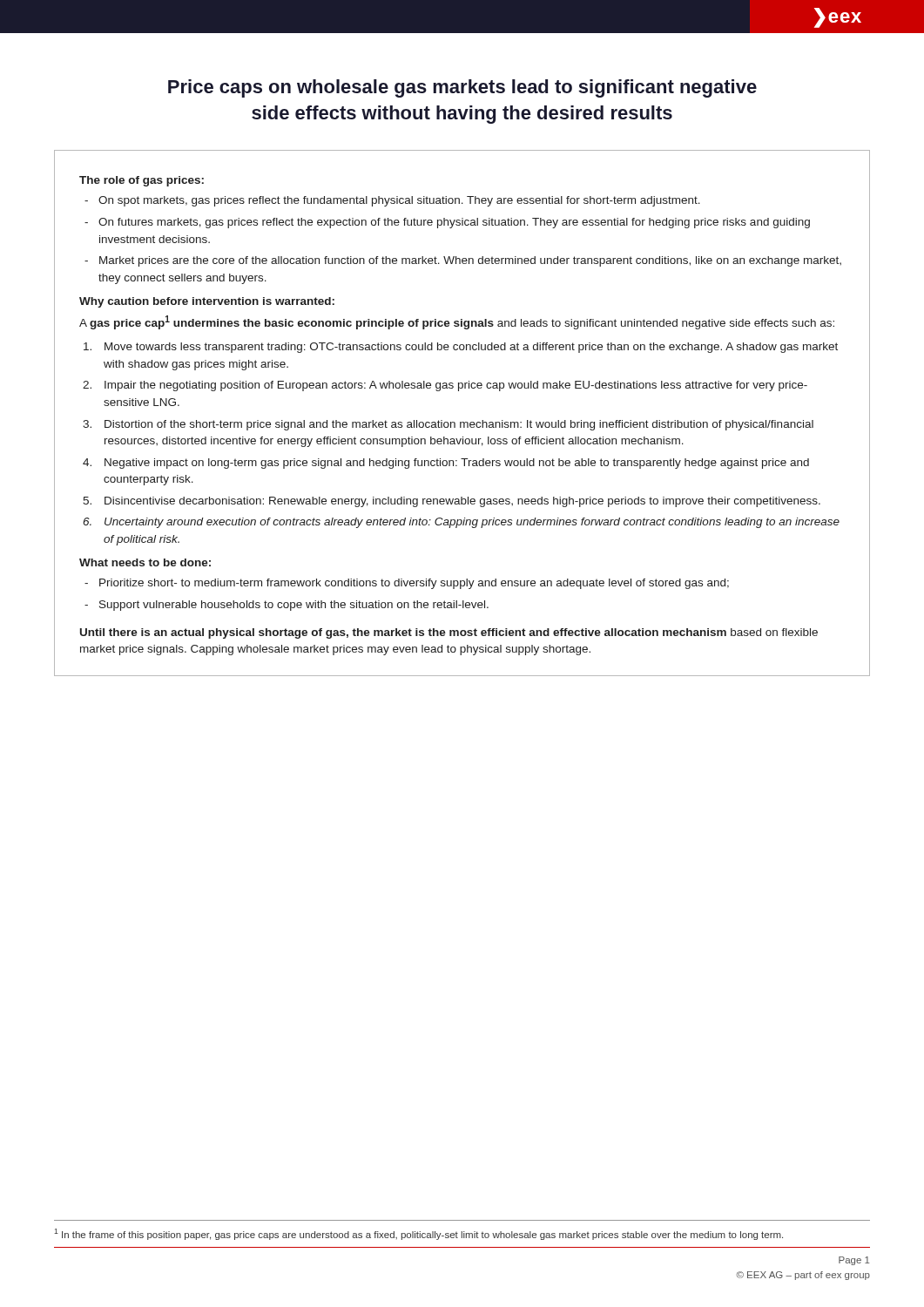Locate the text block starting "Price caps on wholesale gas"
This screenshot has width=924, height=1307.
click(x=462, y=100)
